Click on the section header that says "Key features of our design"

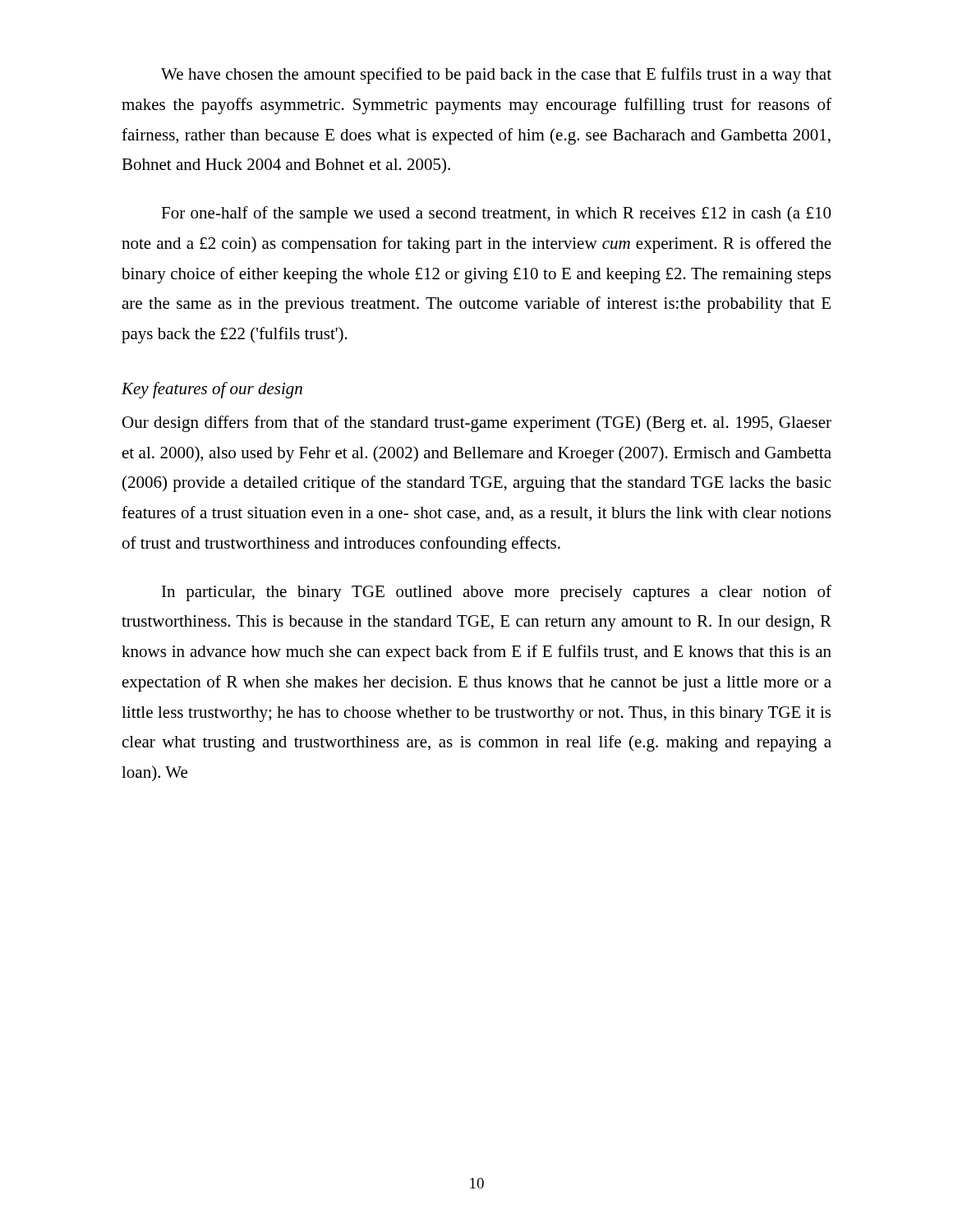tap(212, 388)
